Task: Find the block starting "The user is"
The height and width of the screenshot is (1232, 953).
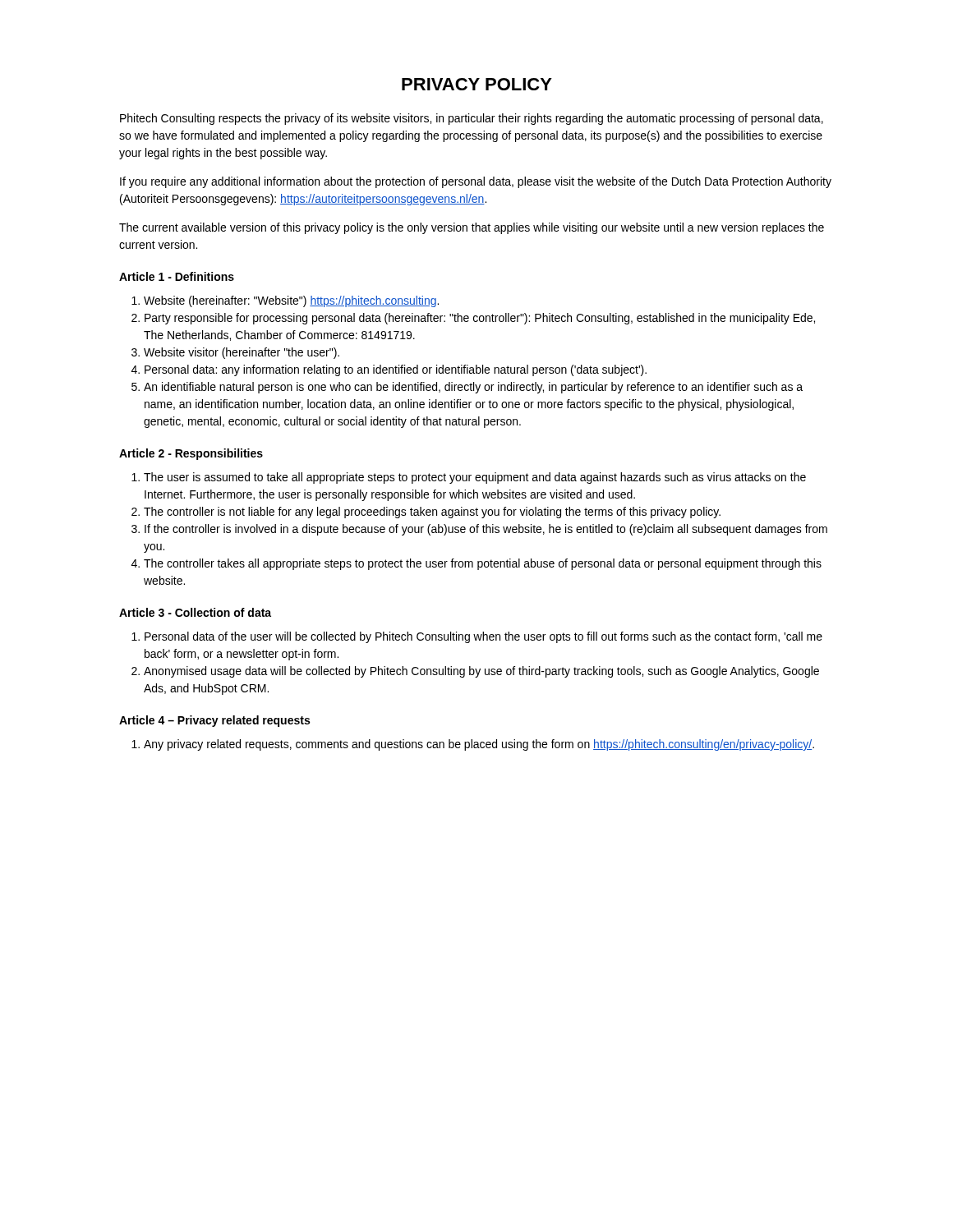Action: tap(489, 486)
